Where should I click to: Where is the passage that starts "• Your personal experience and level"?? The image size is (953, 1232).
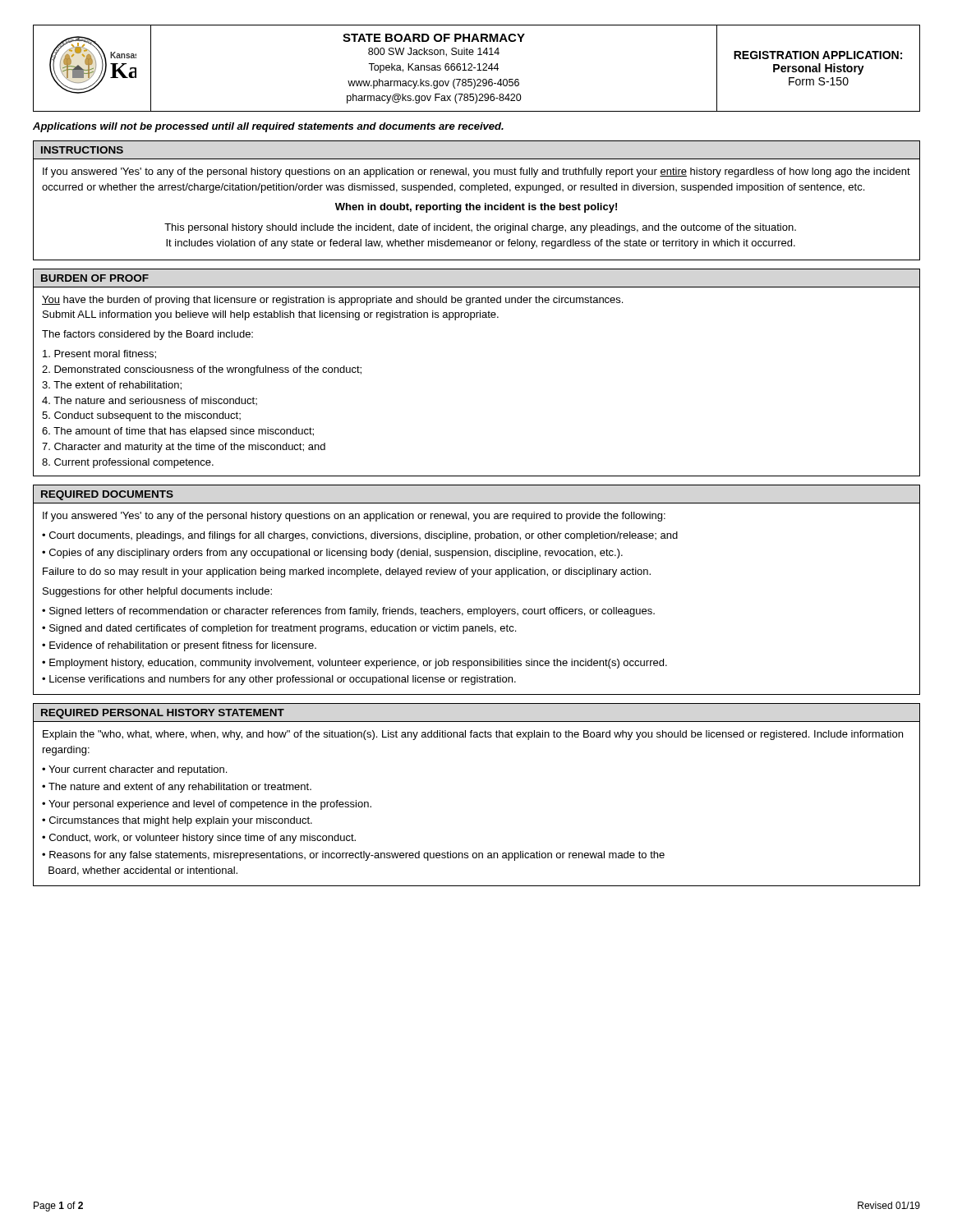(207, 803)
